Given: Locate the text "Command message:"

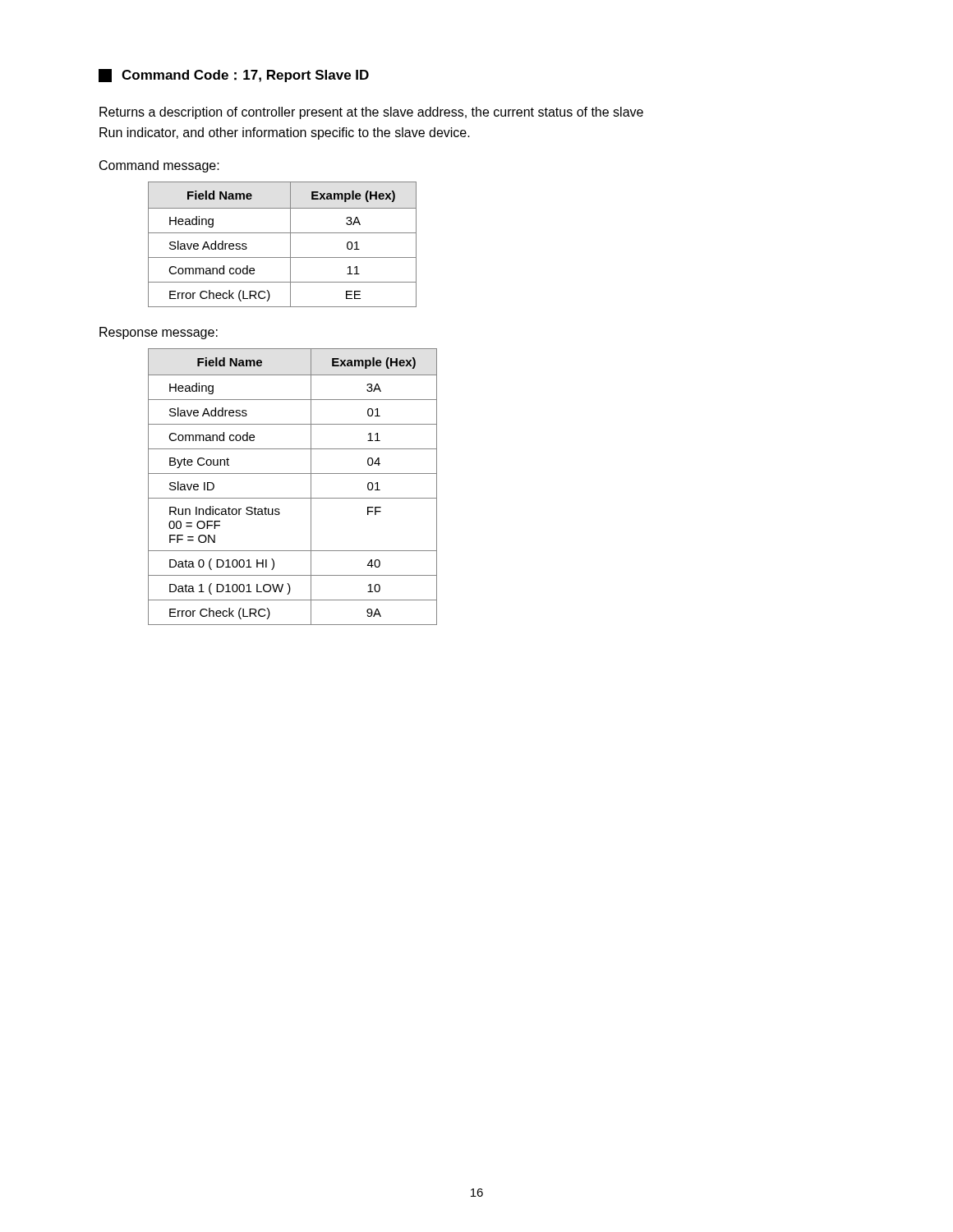Looking at the screenshot, I should click(159, 165).
